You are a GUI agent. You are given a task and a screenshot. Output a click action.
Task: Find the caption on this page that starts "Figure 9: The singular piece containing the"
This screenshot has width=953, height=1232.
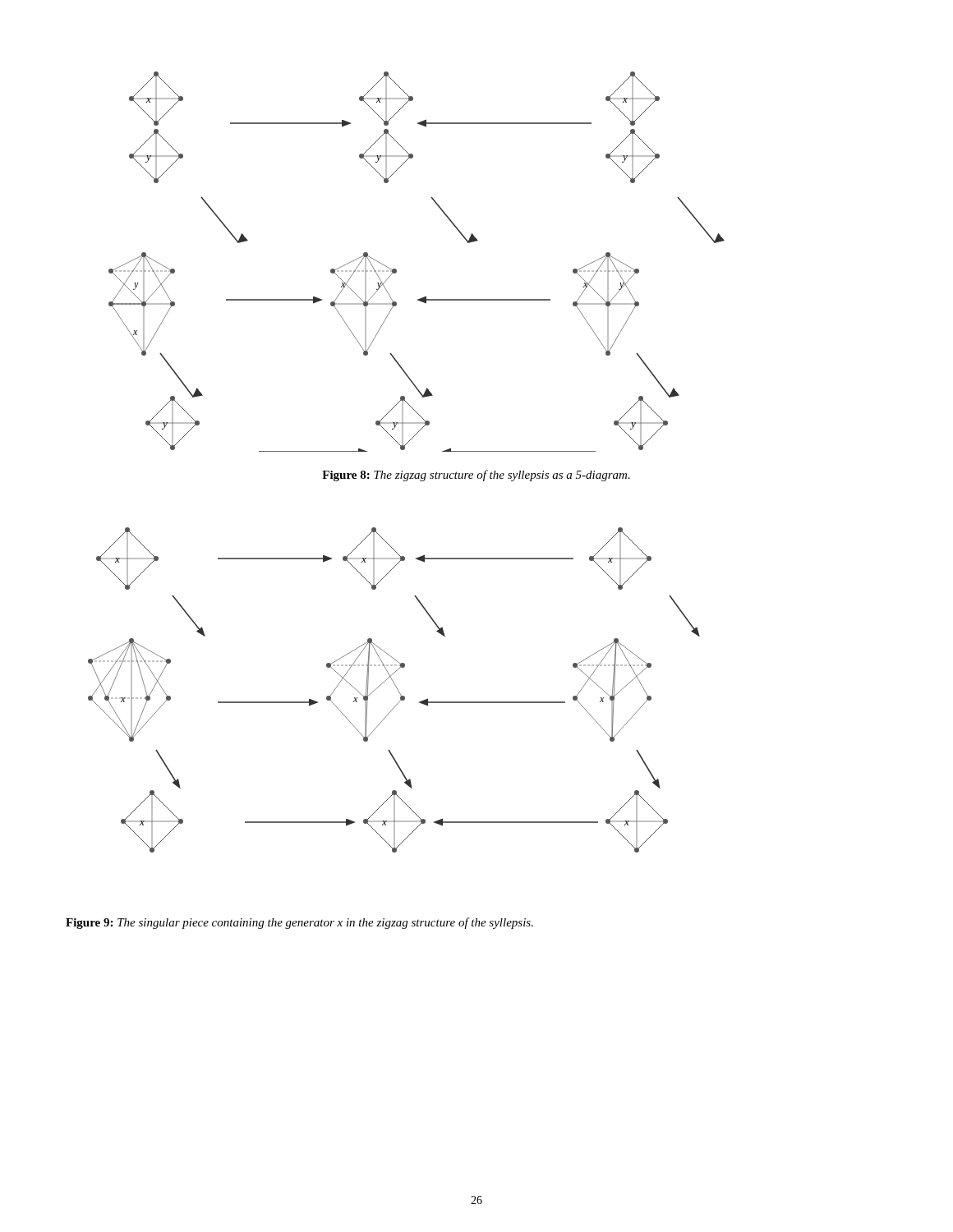coord(300,922)
